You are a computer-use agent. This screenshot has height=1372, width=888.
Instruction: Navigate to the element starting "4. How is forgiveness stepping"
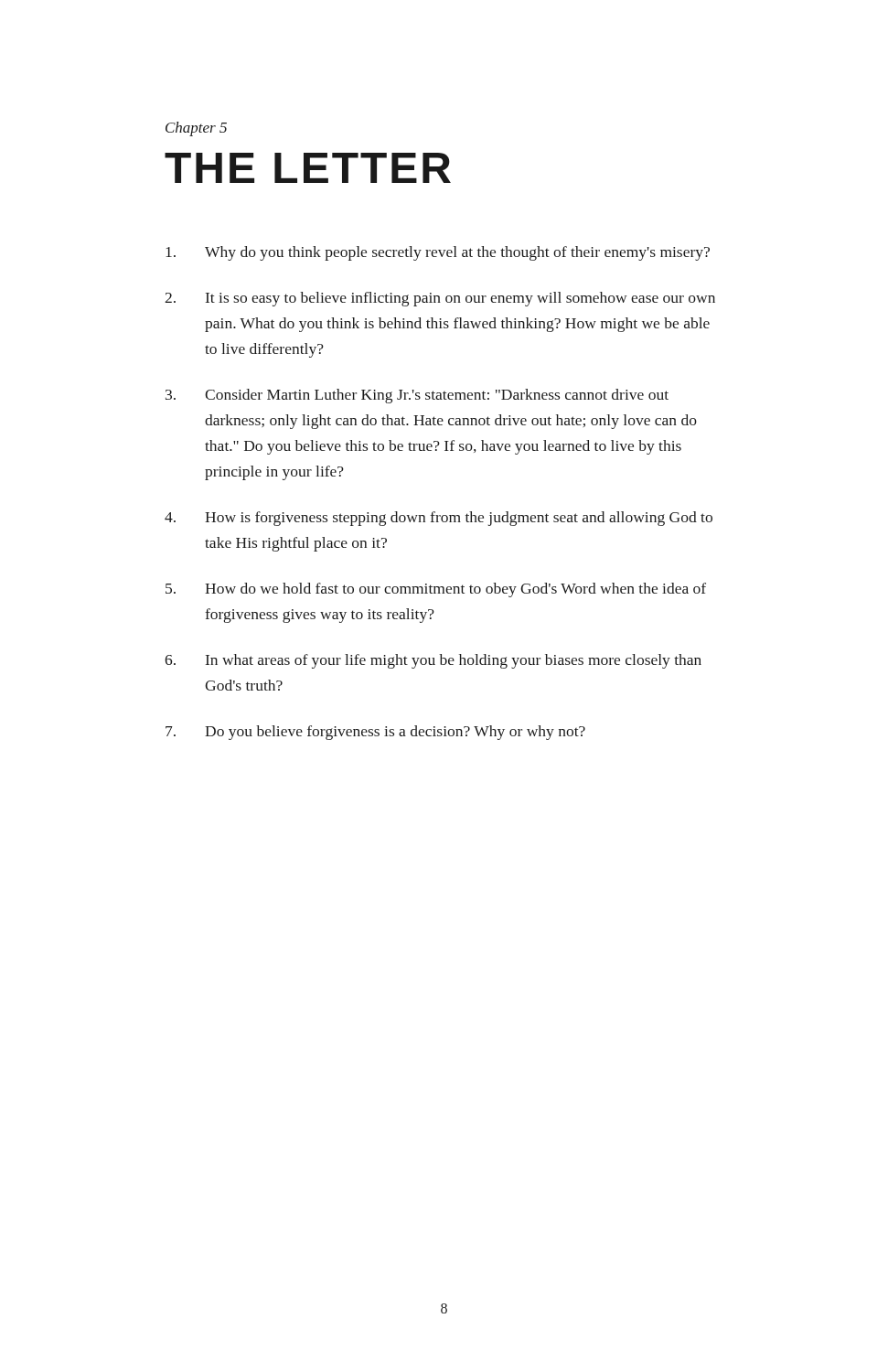coord(444,529)
